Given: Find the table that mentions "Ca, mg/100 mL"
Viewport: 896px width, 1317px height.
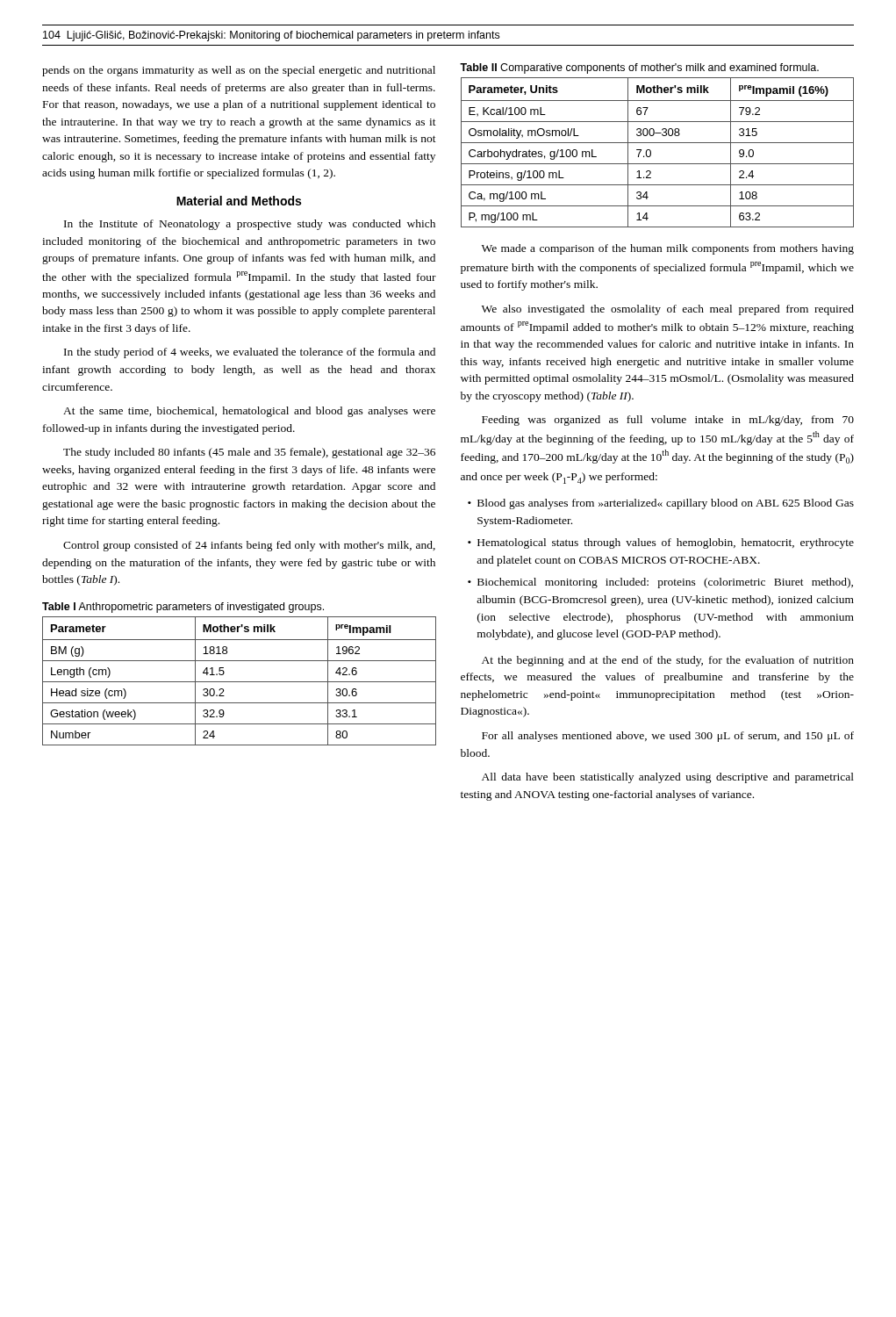Looking at the screenshot, I should click(657, 153).
